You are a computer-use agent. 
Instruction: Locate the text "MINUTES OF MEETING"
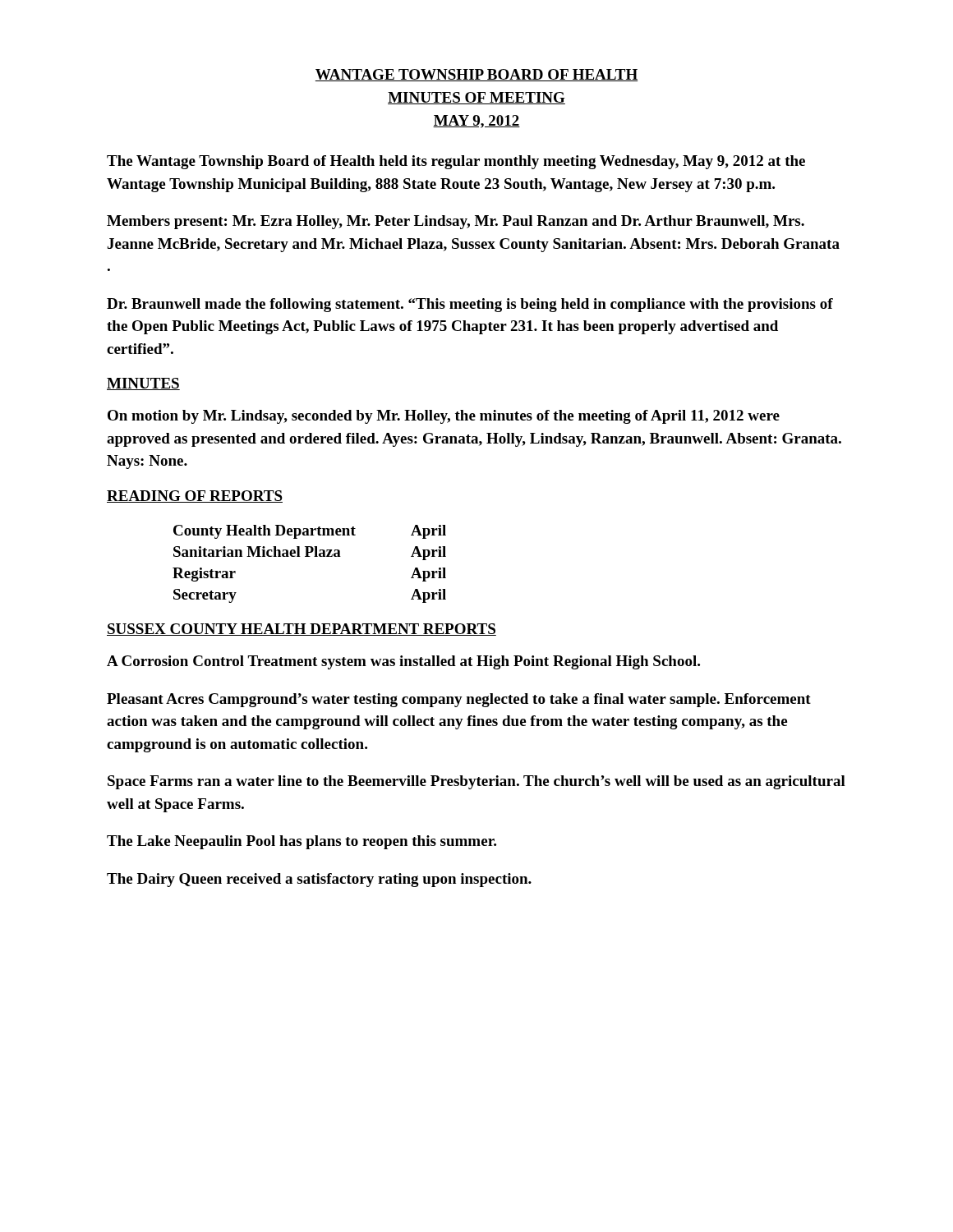click(x=476, y=97)
